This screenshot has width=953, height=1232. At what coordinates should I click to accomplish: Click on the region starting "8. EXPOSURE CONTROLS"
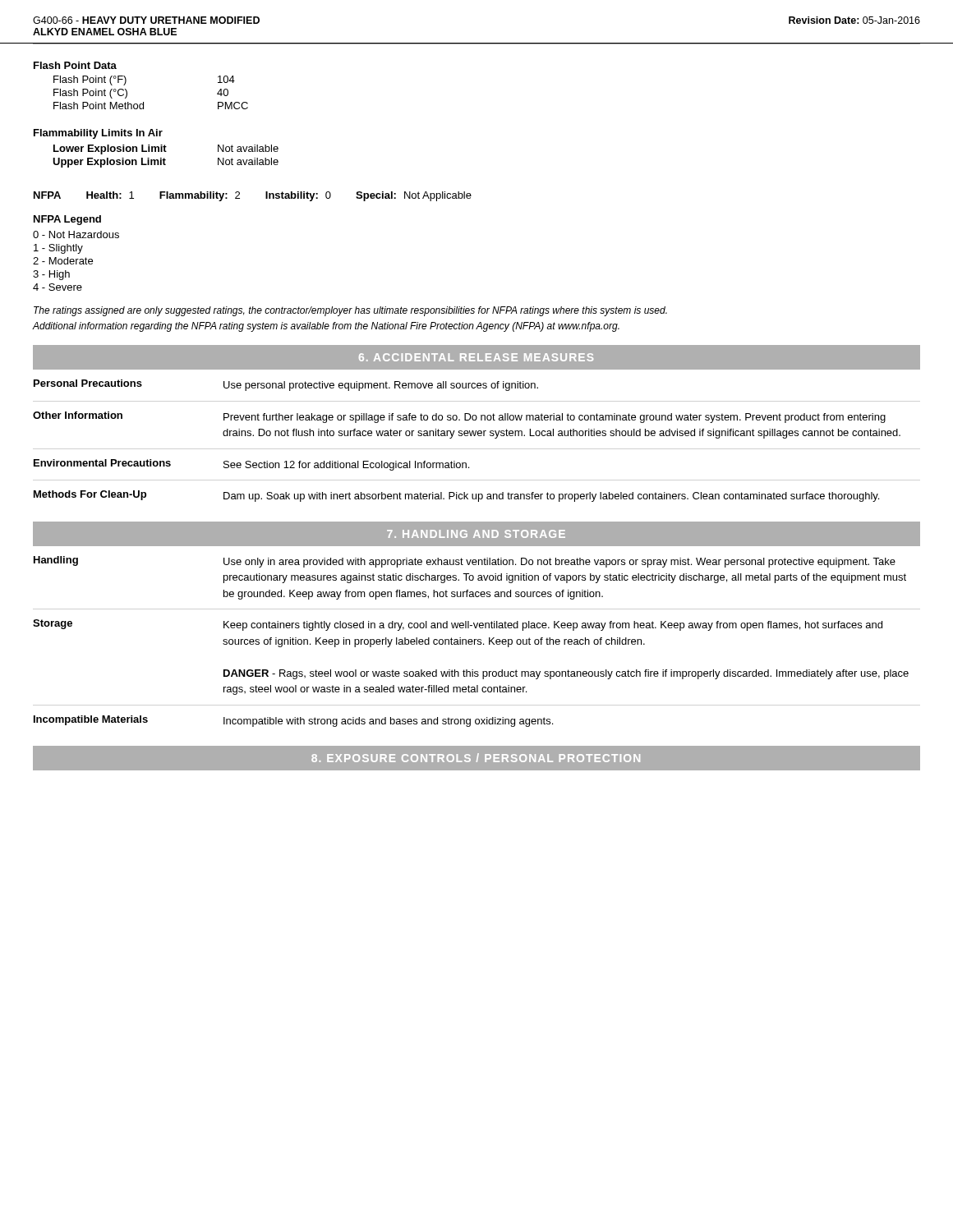[x=476, y=758]
